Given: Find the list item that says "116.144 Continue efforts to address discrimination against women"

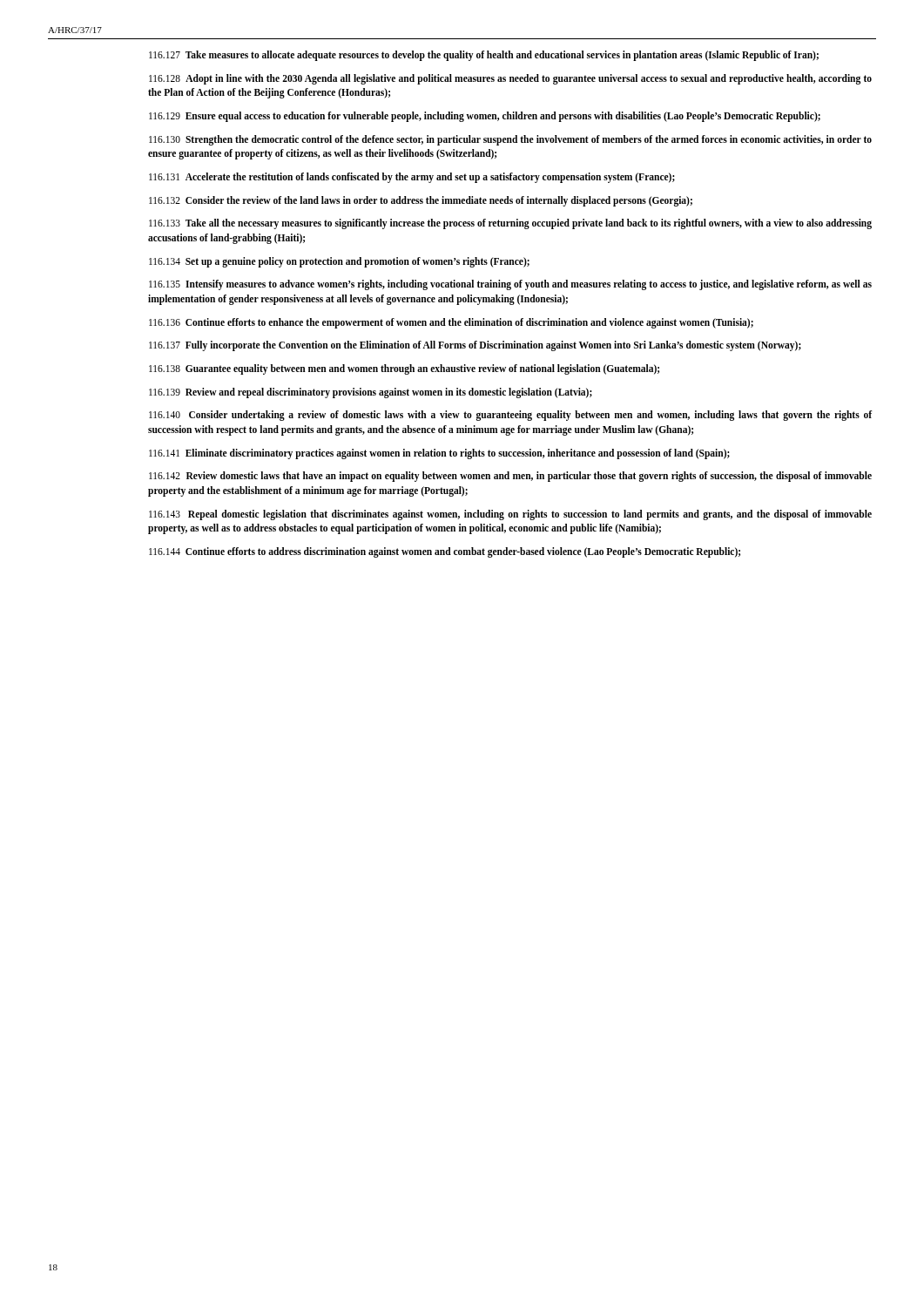Looking at the screenshot, I should point(445,552).
